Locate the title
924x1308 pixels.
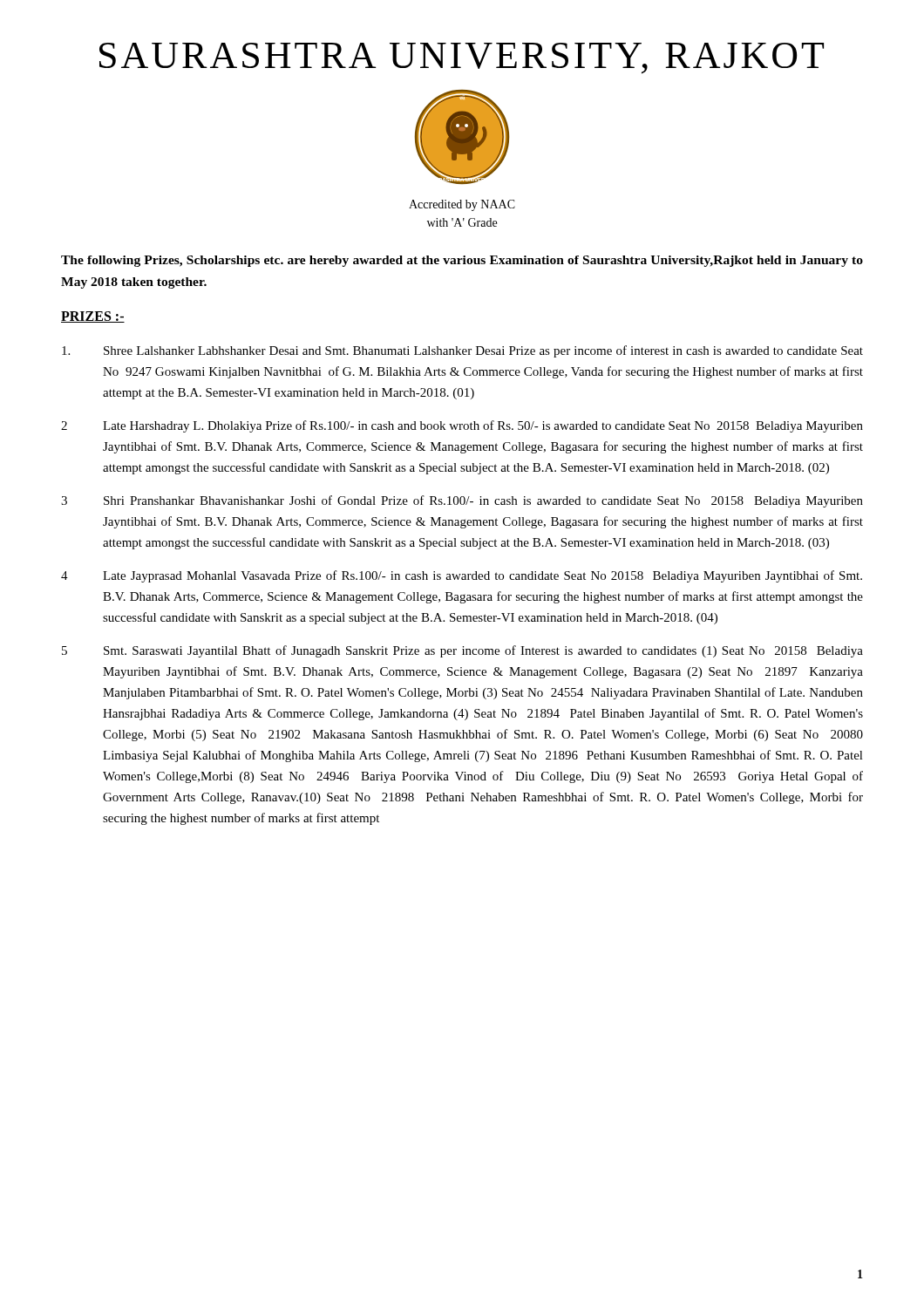tap(462, 56)
